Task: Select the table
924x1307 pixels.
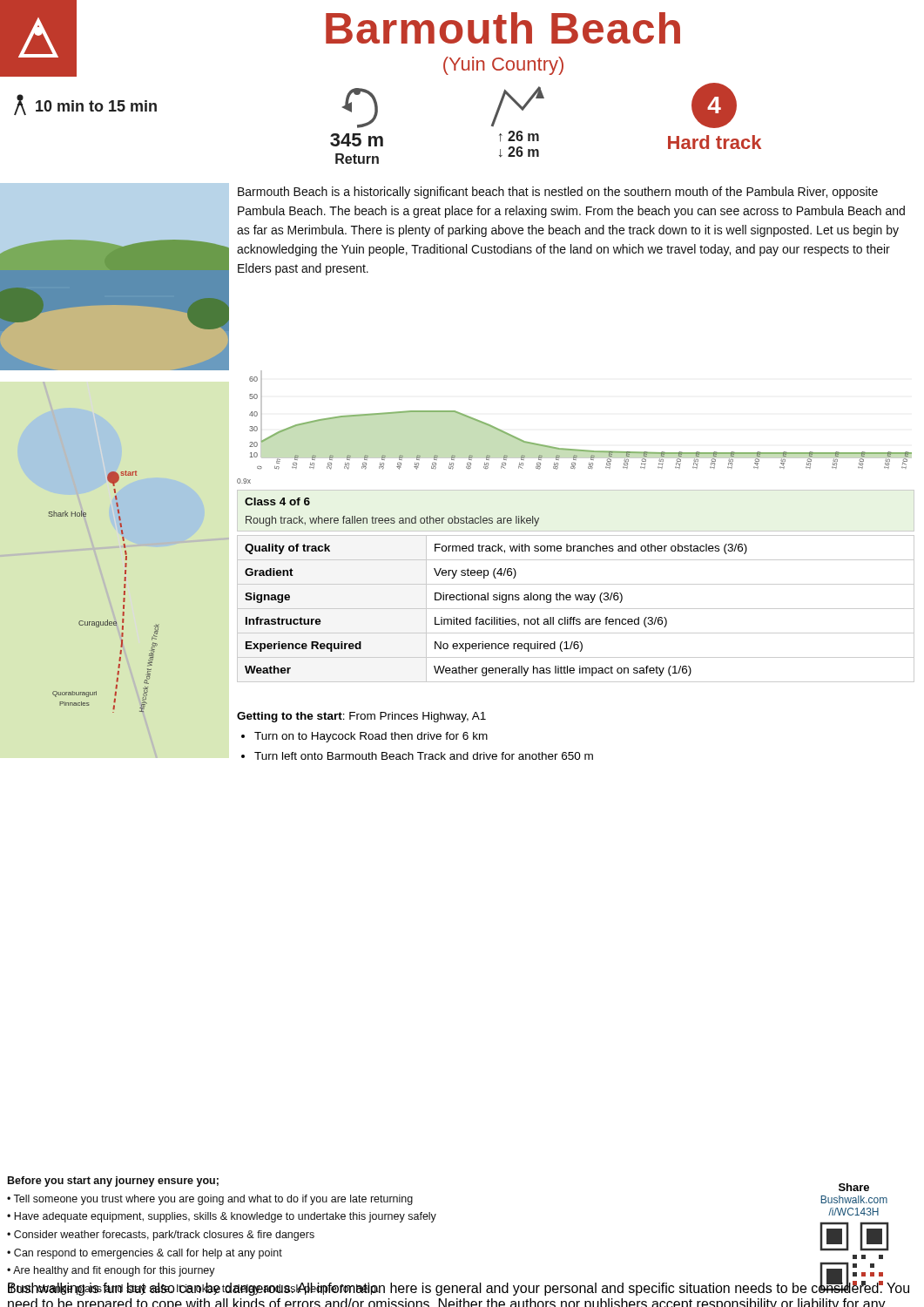Action: [576, 609]
